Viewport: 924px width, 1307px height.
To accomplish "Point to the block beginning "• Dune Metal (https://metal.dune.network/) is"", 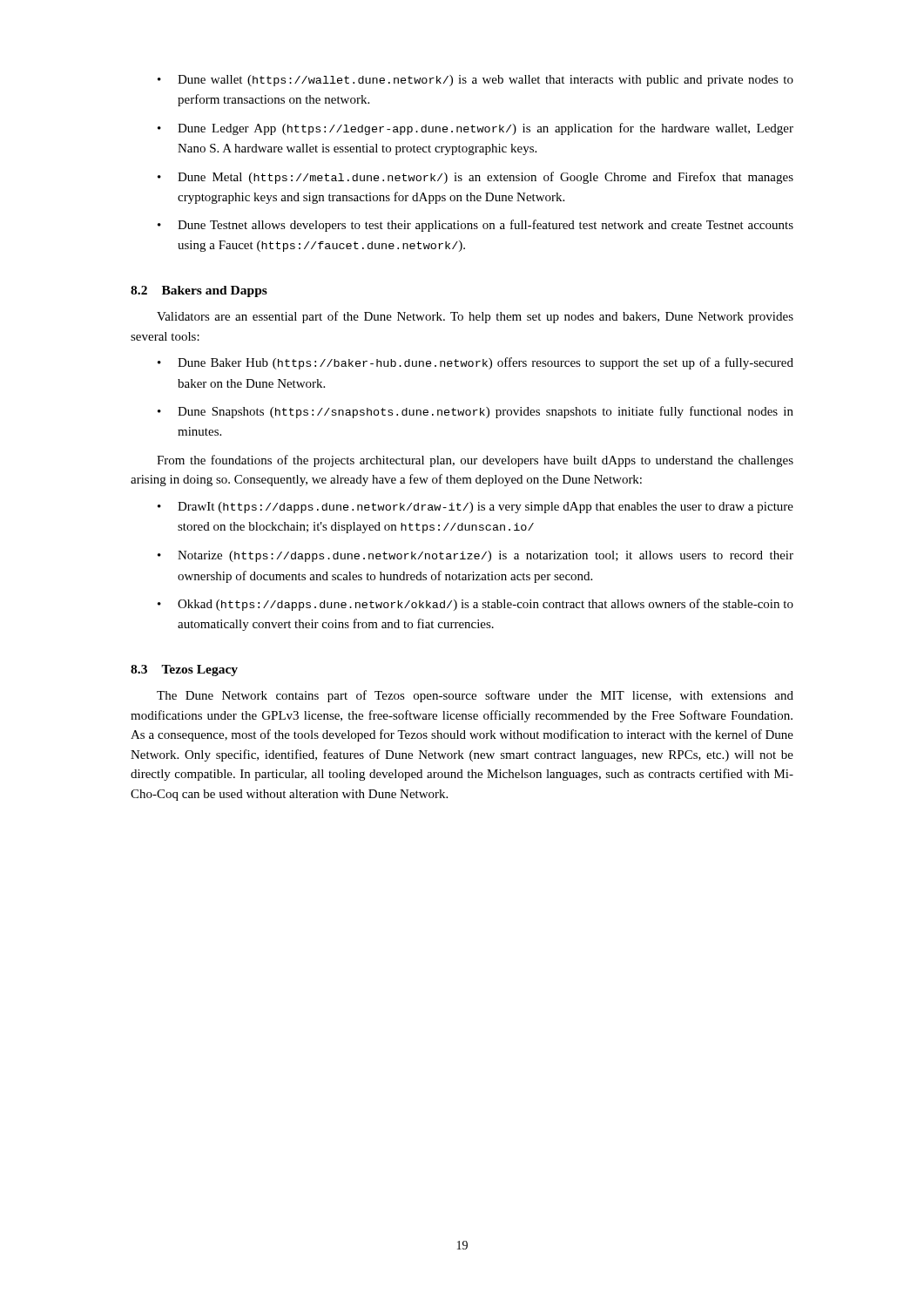I will point(475,187).
